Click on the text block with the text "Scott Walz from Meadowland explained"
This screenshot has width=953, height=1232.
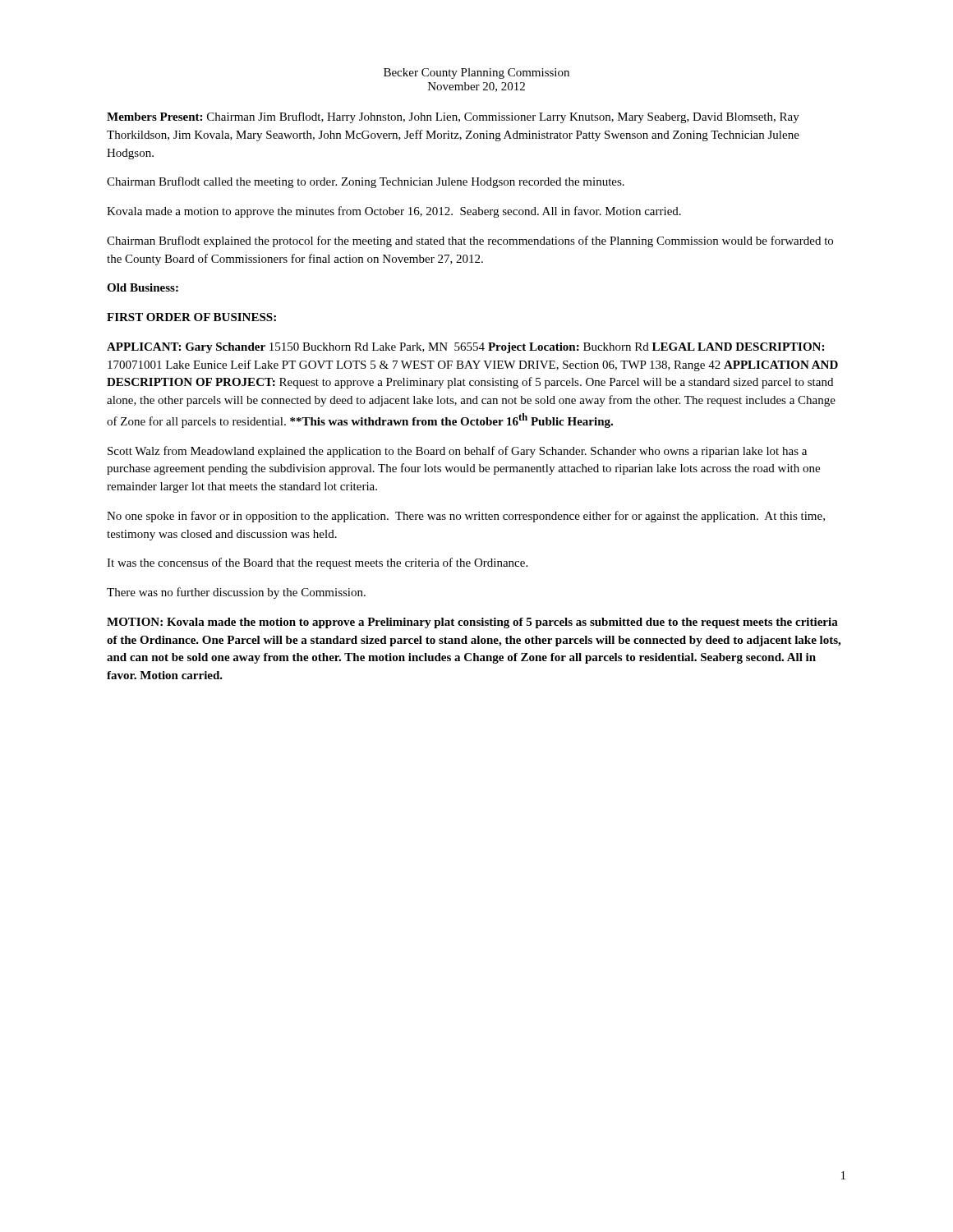pyautogui.click(x=464, y=468)
